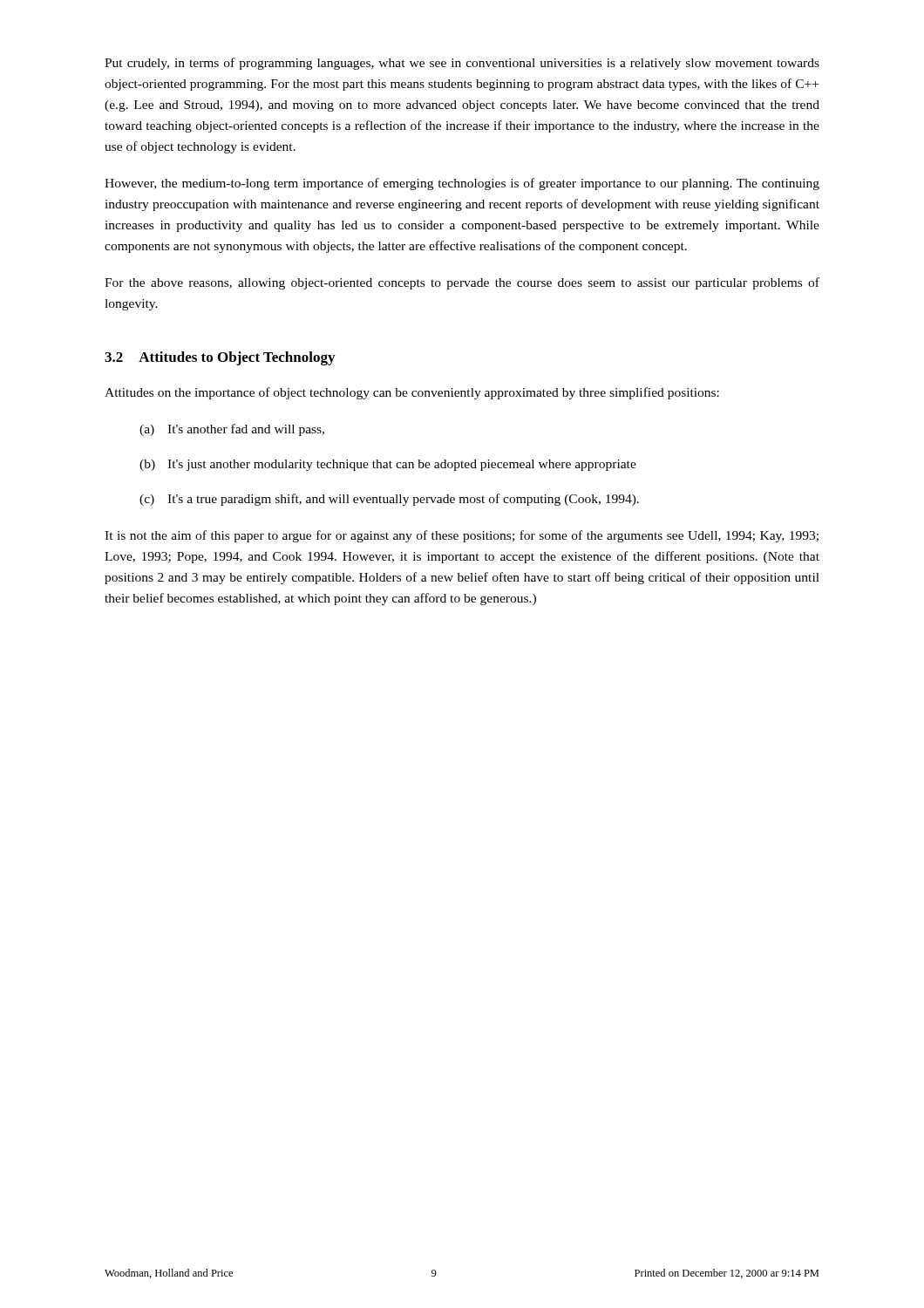Locate the block starting "Attitudes on the importance"

tap(462, 393)
